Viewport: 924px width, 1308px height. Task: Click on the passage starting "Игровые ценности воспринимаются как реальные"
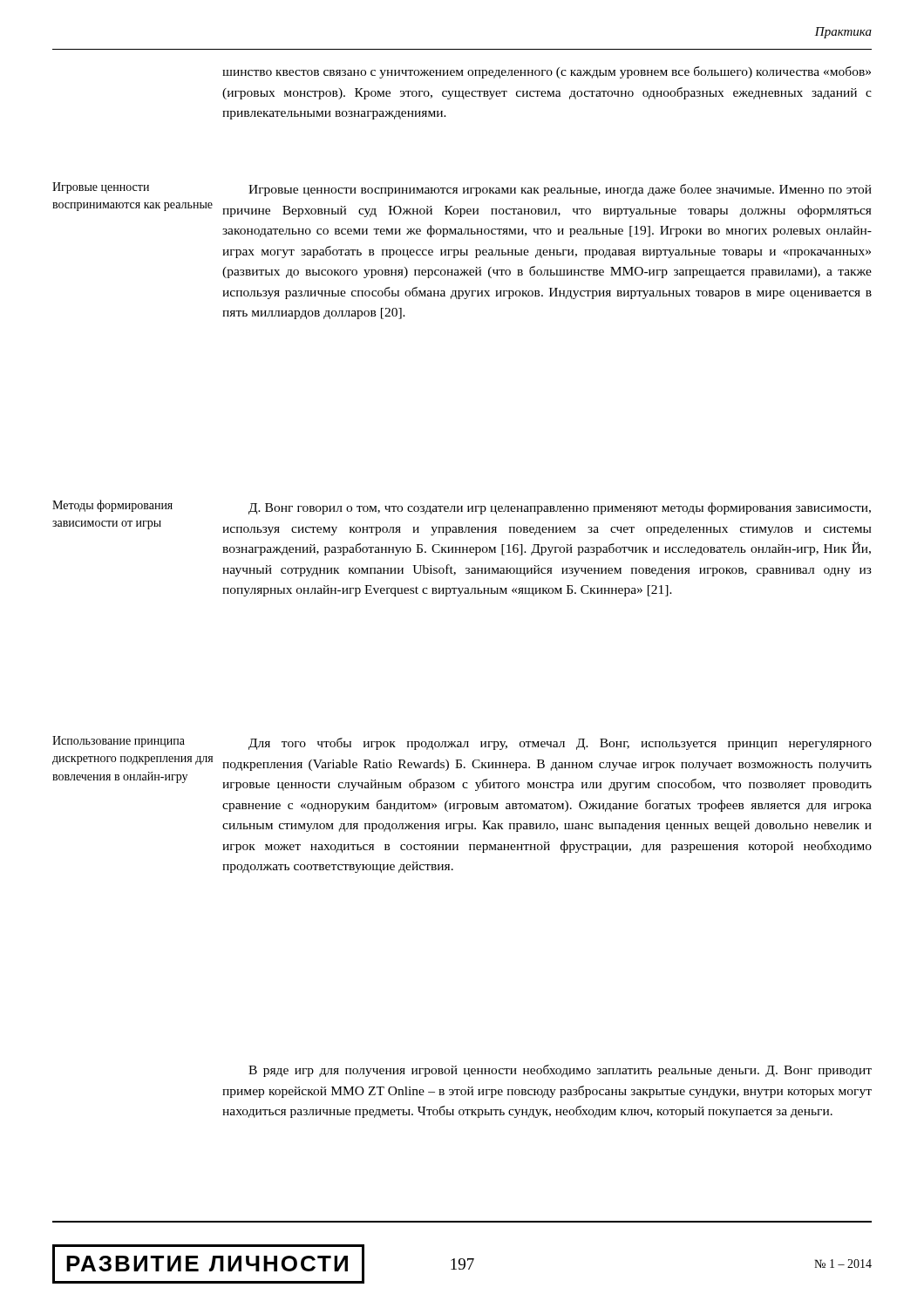point(133,196)
